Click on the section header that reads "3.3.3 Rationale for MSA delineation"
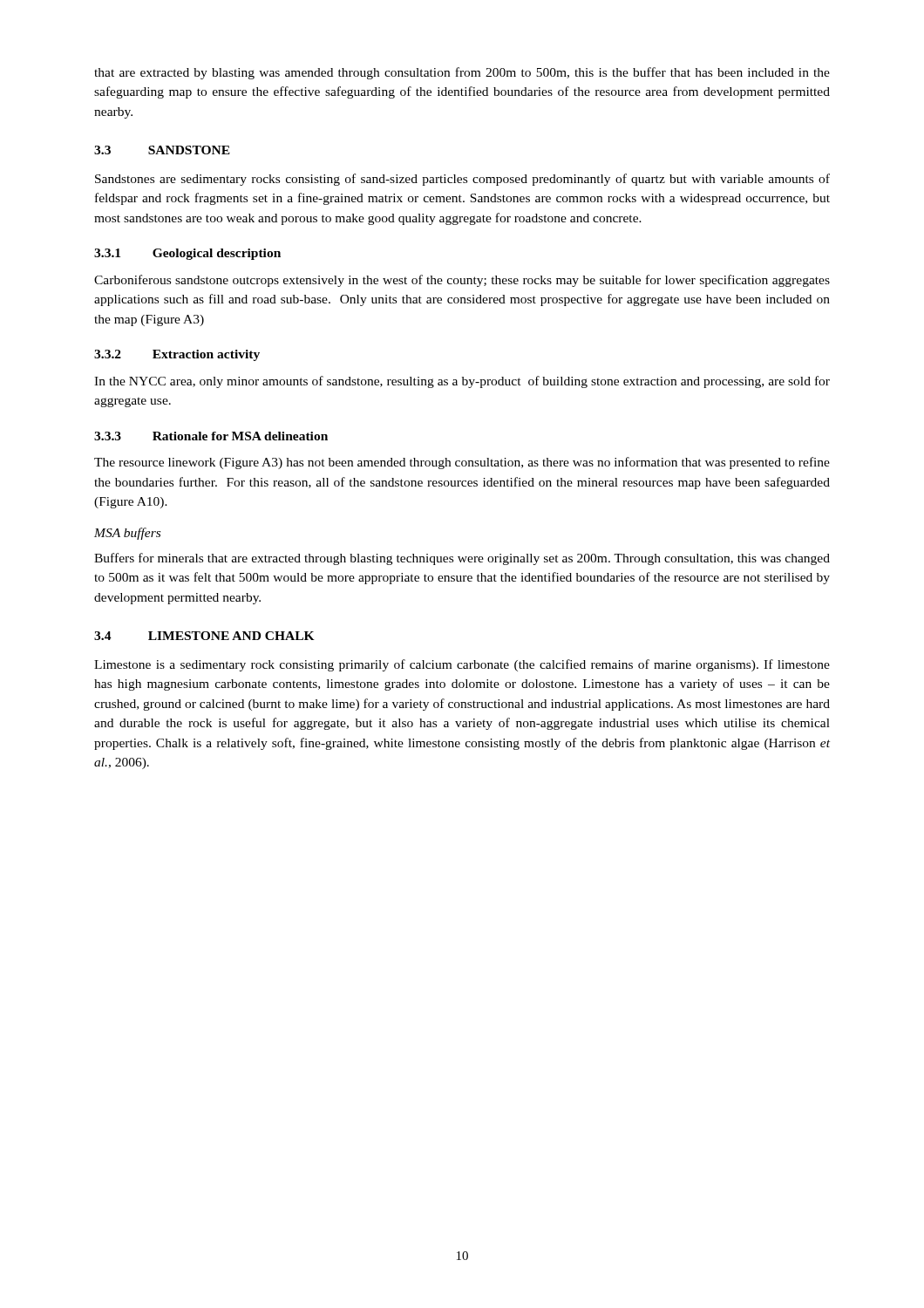Viewport: 924px width, 1308px height. (x=211, y=436)
